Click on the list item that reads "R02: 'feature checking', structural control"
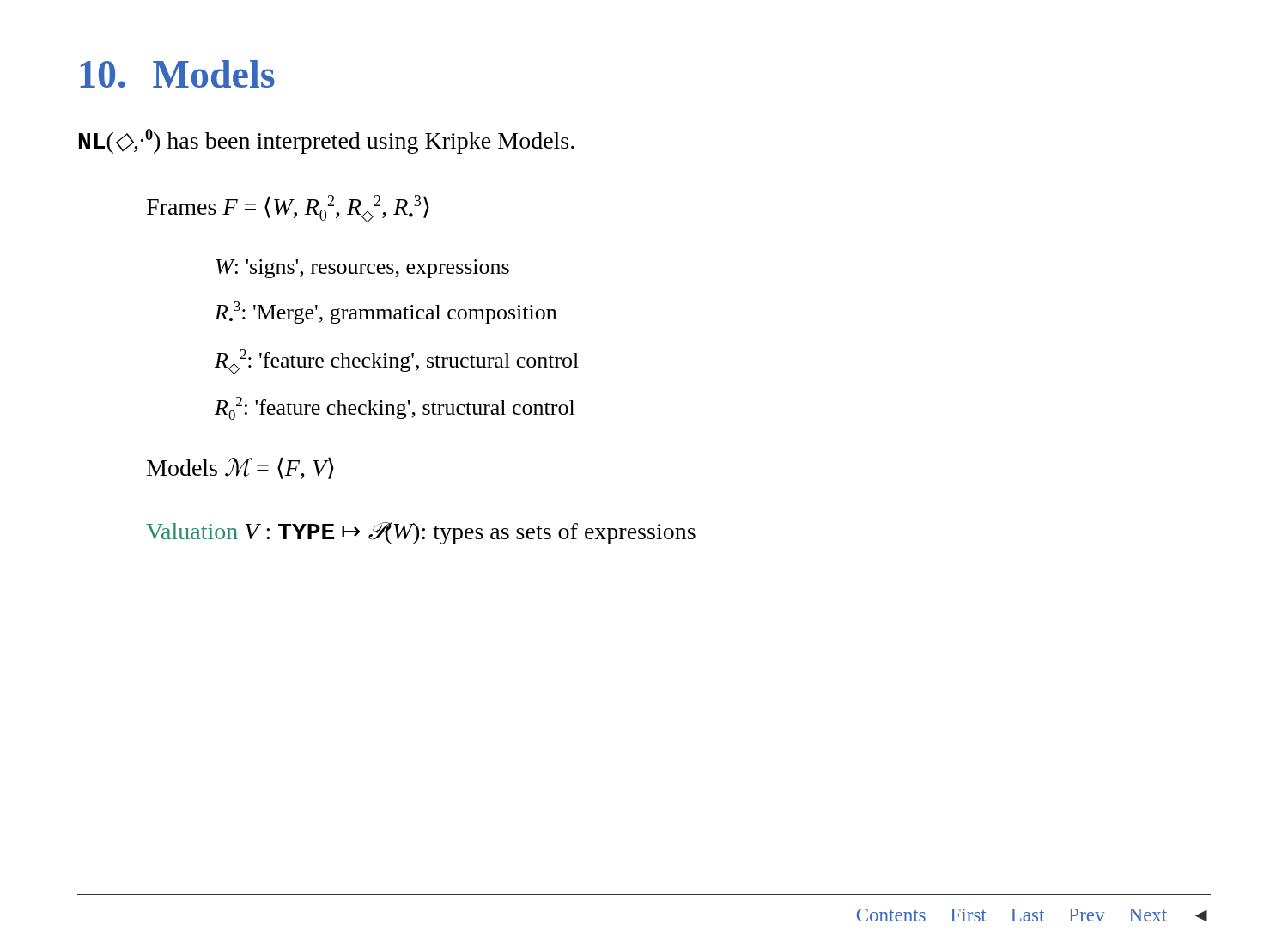This screenshot has height=942, width=1288. 395,408
